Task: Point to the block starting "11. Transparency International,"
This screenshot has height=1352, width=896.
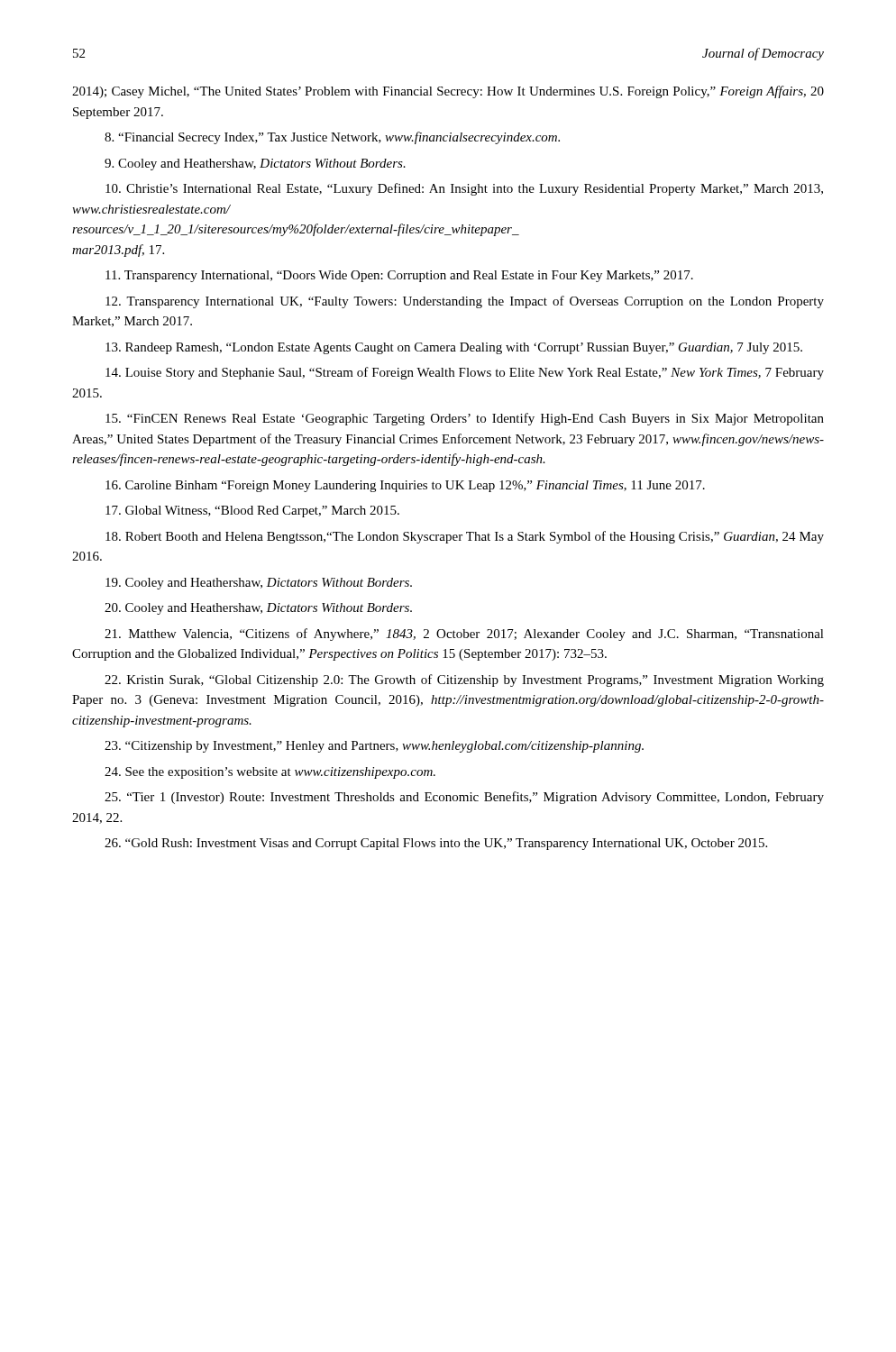Action: tap(448, 275)
